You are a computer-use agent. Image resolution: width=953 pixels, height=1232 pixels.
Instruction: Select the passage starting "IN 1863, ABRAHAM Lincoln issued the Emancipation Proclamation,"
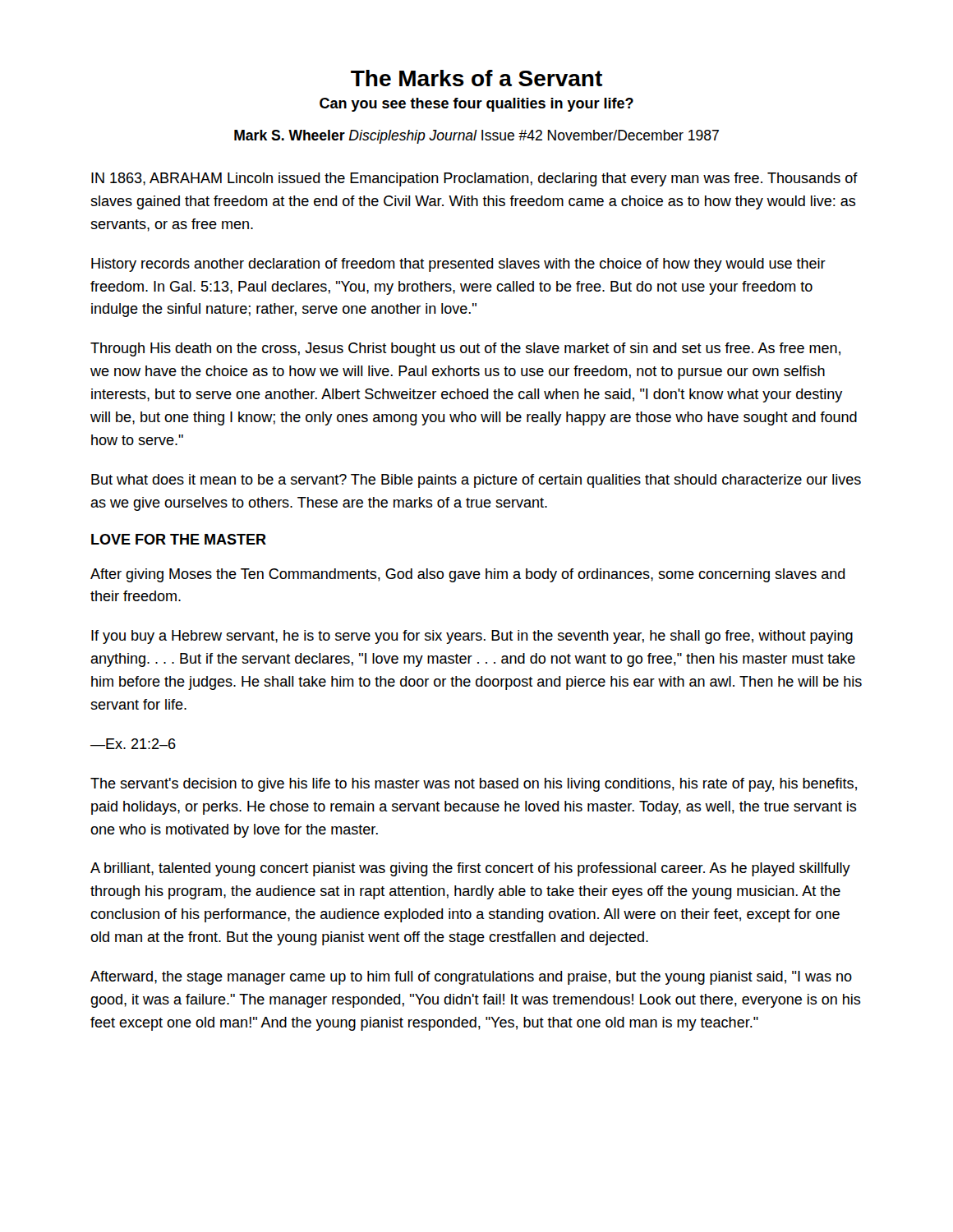pos(474,201)
